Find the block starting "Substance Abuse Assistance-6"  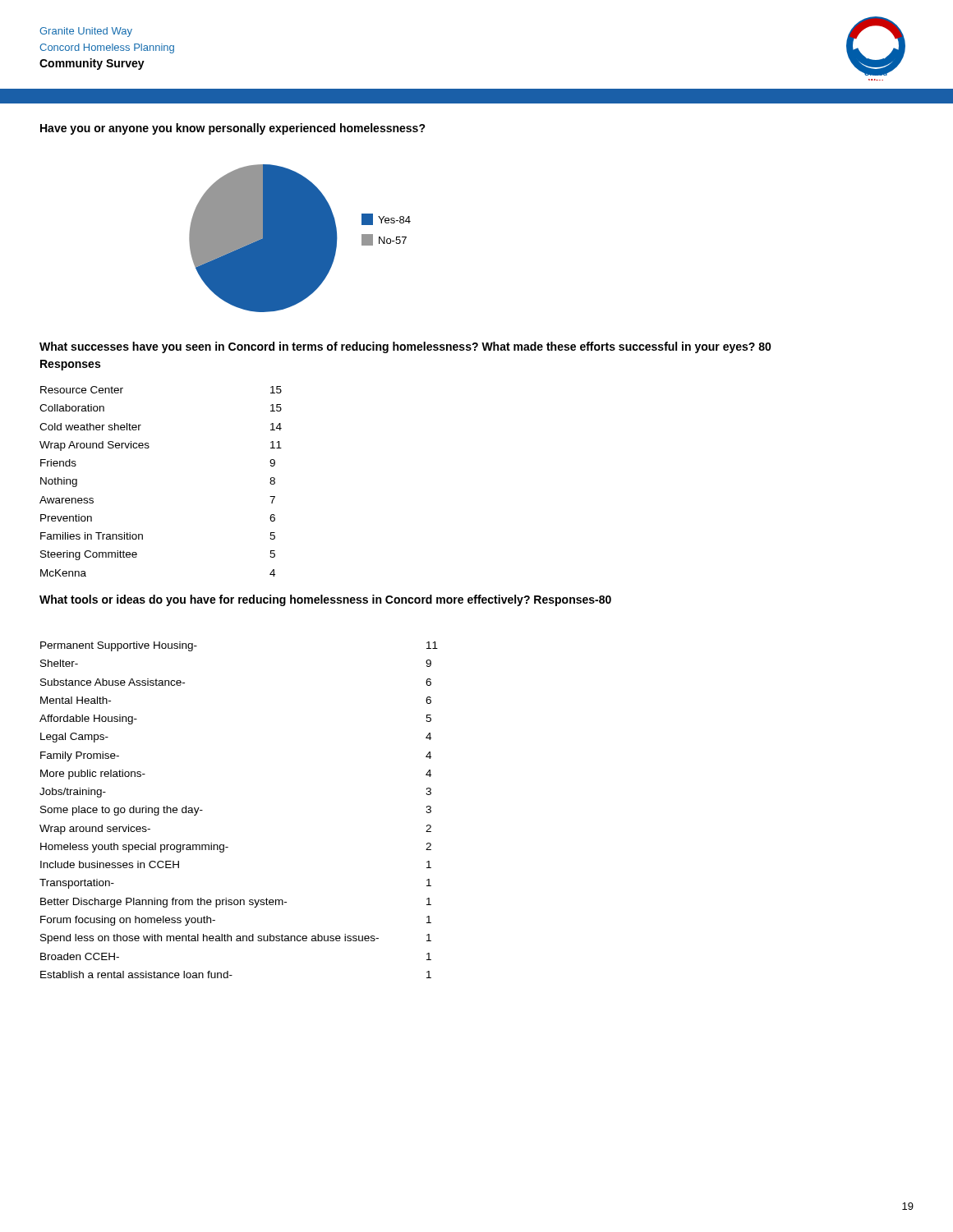[110, 682]
